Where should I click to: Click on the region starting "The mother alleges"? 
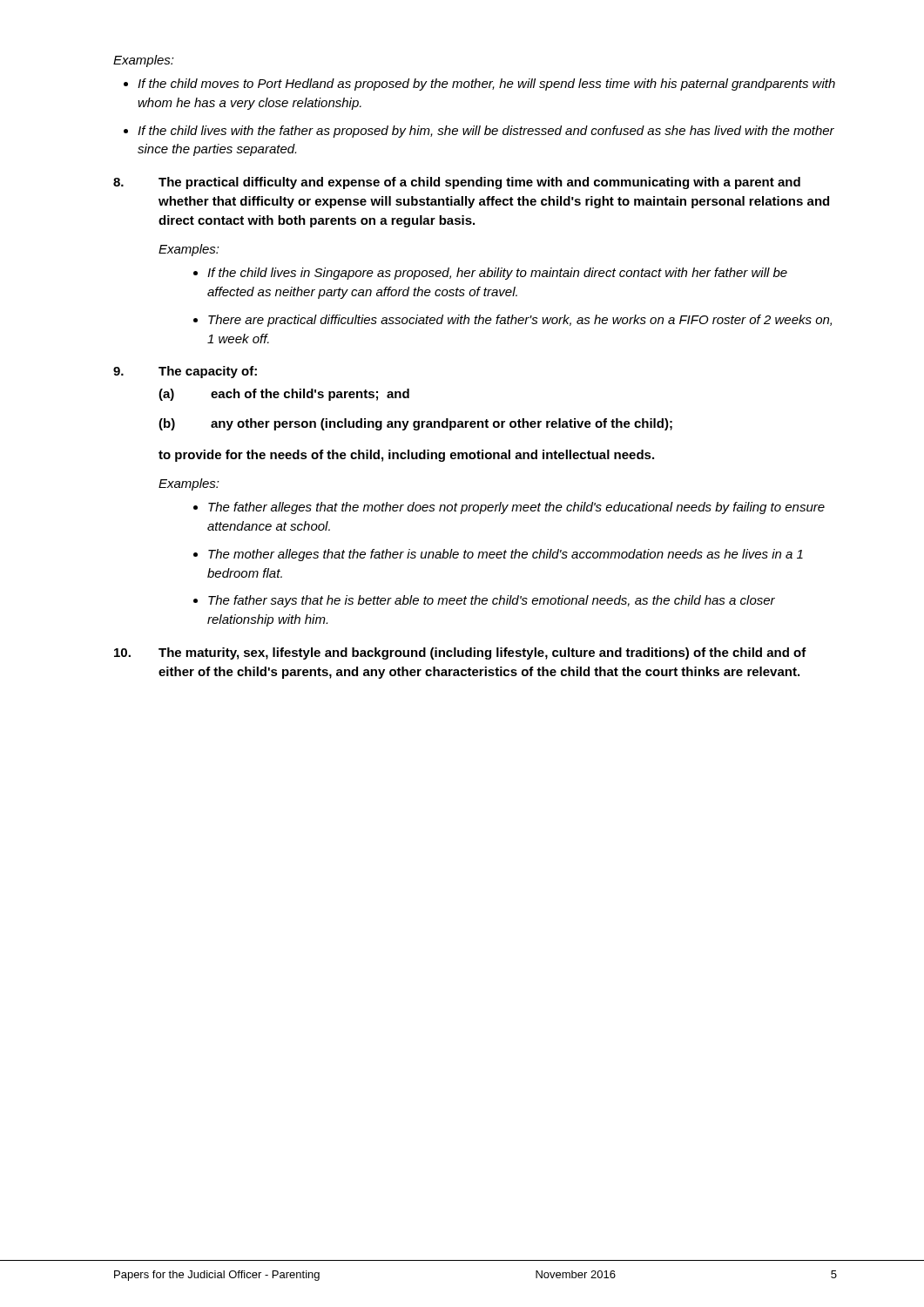click(506, 563)
